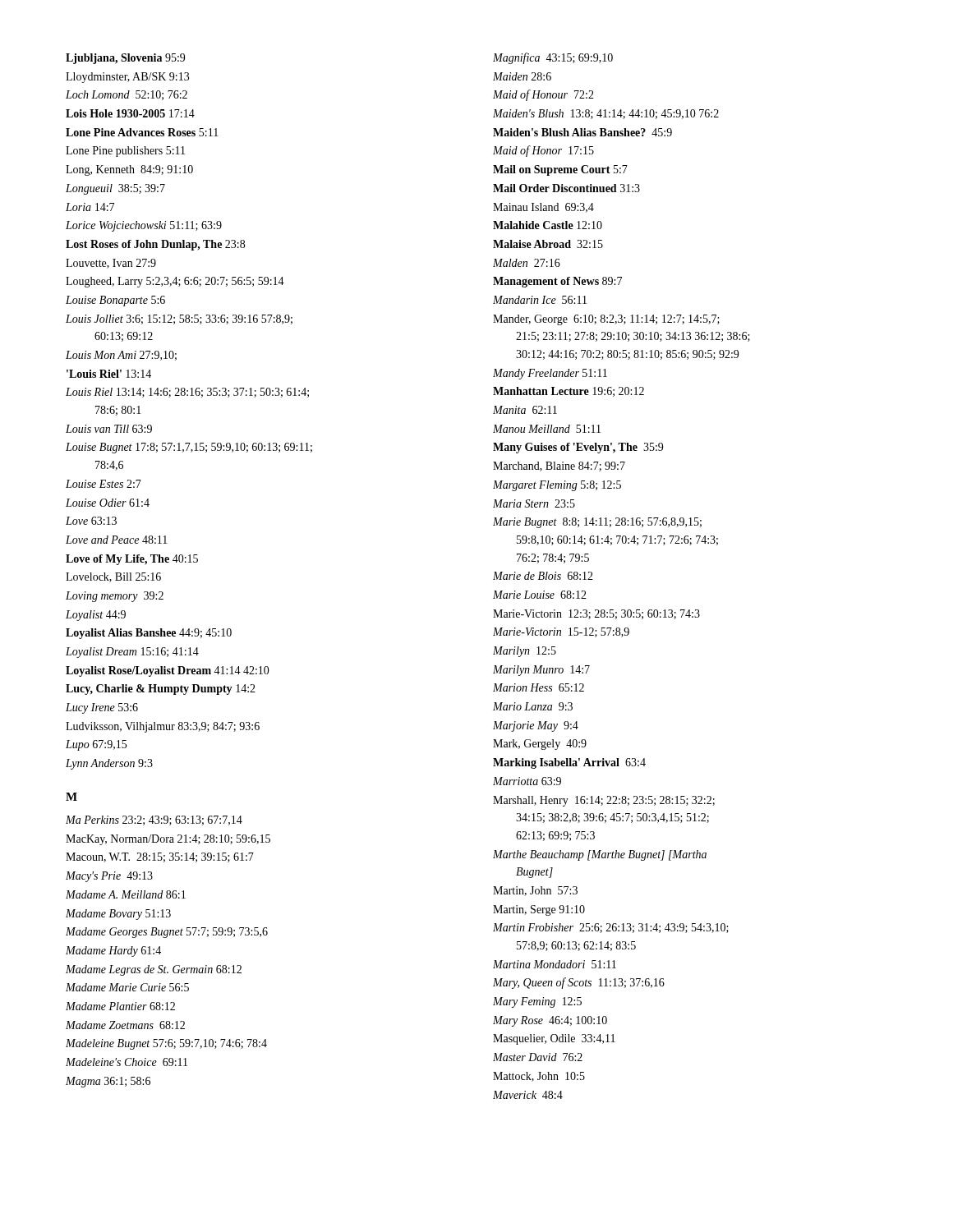Locate the list item containing "Master David 76:2"
This screenshot has height=1232, width=953.
[538, 1058]
